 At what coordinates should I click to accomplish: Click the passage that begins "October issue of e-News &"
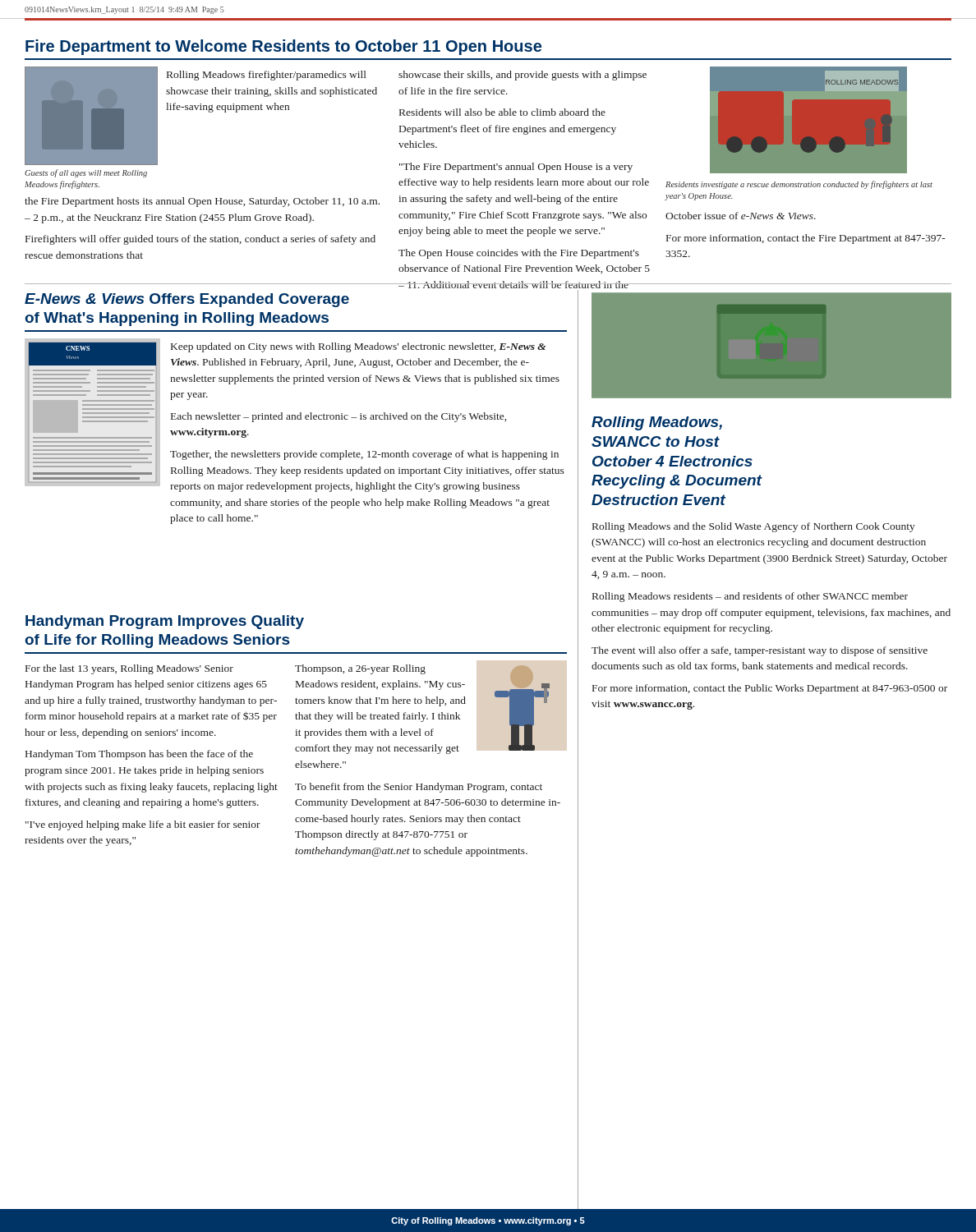(x=808, y=235)
